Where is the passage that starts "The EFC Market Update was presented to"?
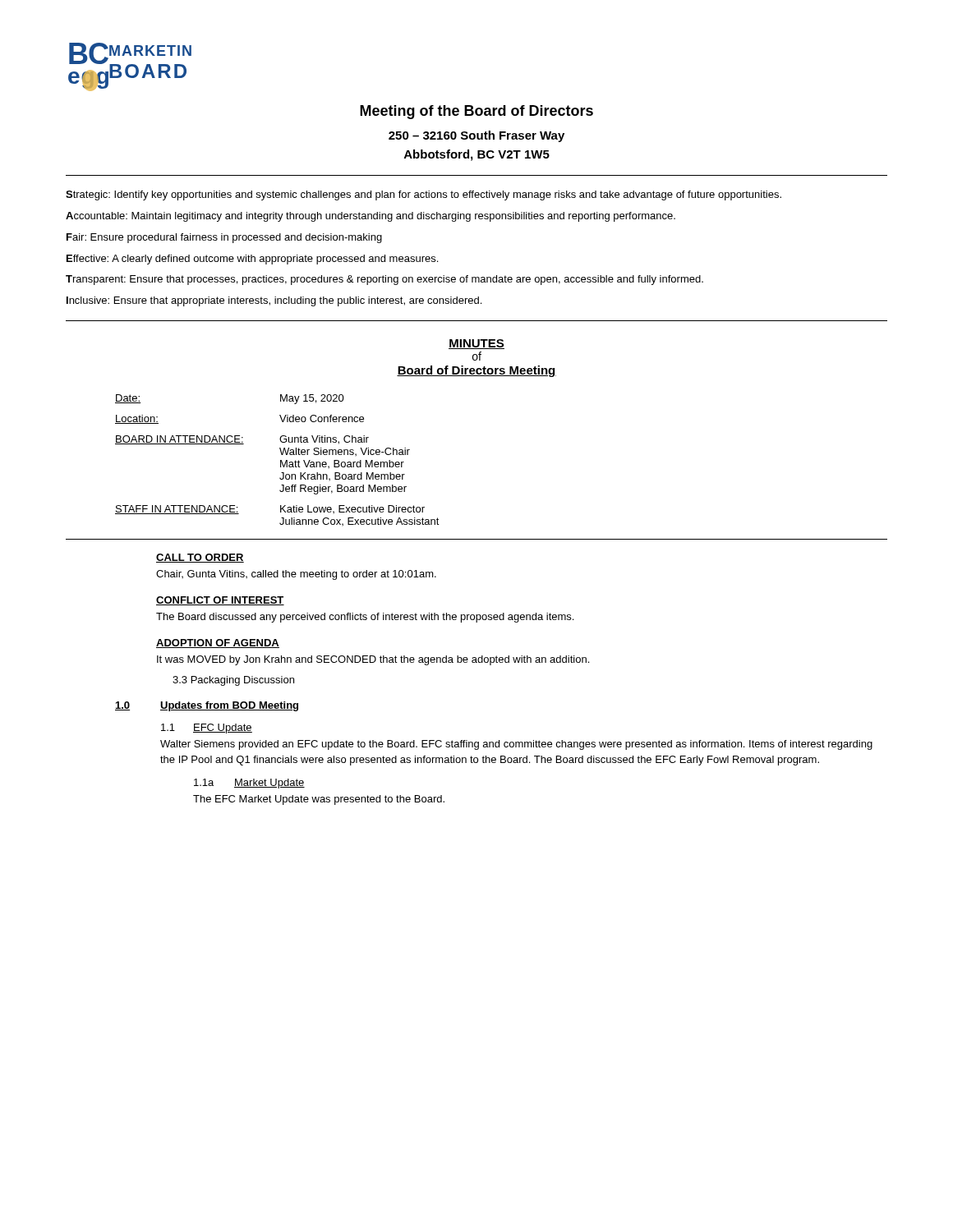Image resolution: width=953 pixels, height=1232 pixels. point(319,799)
